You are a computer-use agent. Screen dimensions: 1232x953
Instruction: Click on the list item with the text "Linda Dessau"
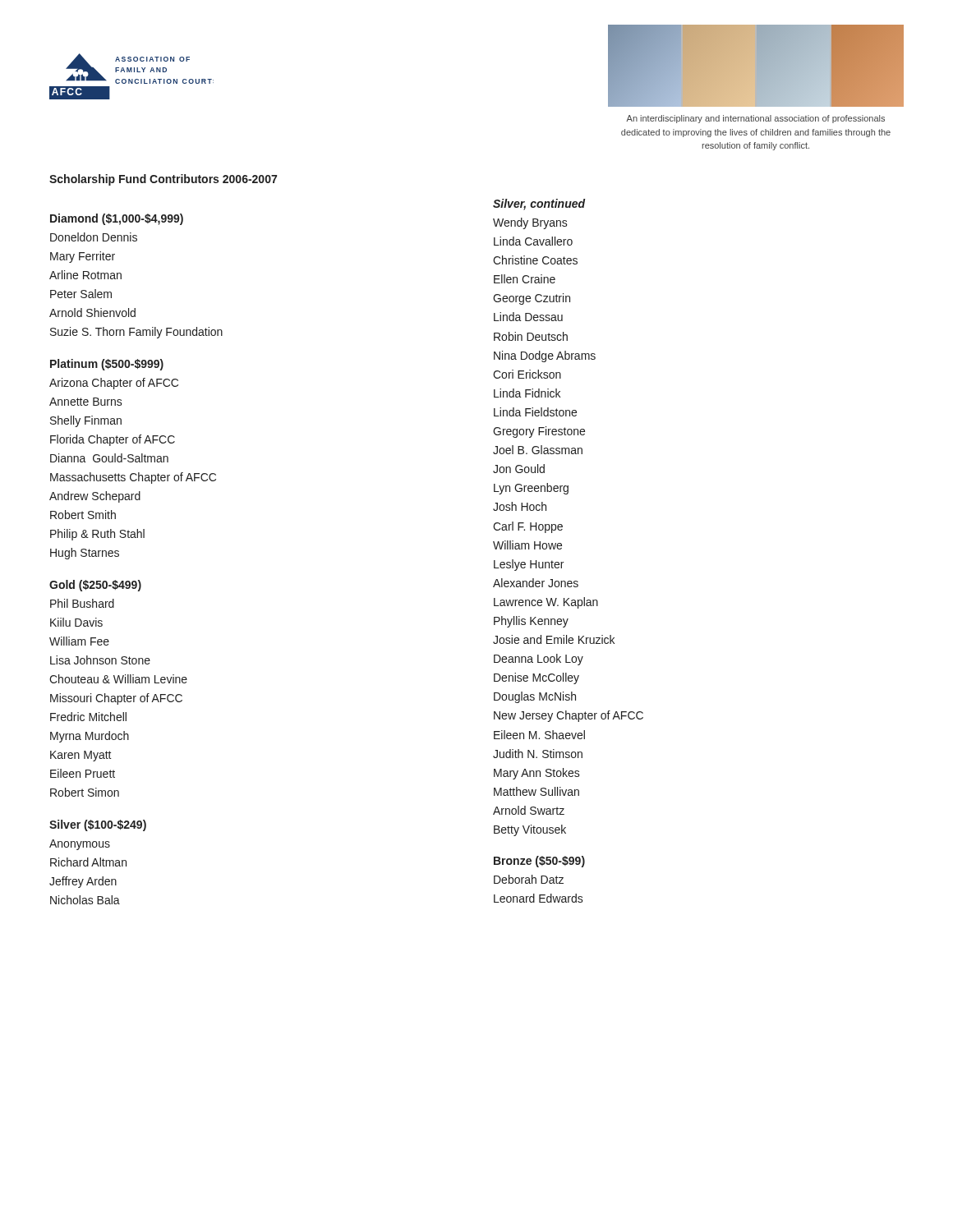(528, 317)
